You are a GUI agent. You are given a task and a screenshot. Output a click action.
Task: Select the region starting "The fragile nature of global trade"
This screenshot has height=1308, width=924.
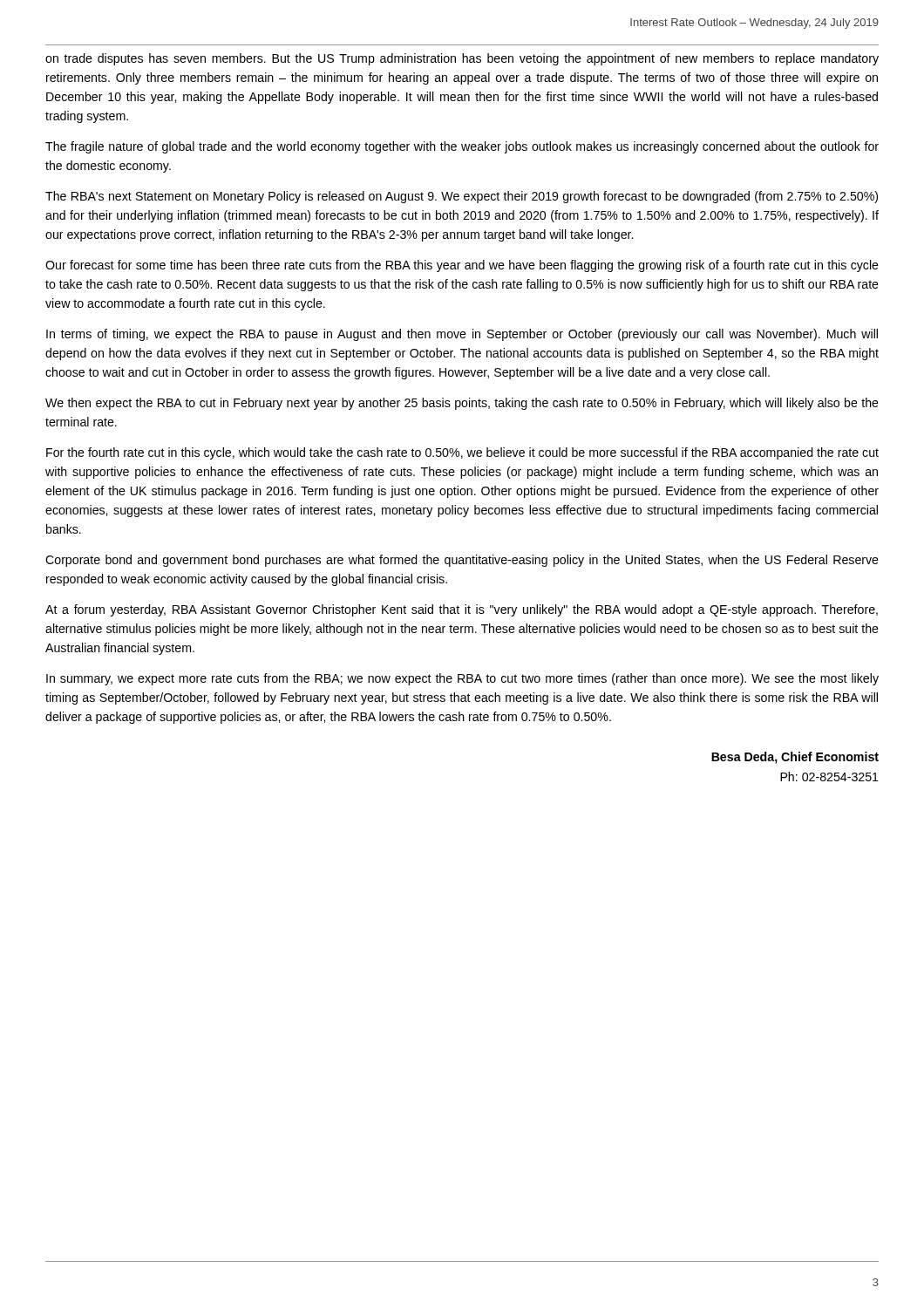462,156
